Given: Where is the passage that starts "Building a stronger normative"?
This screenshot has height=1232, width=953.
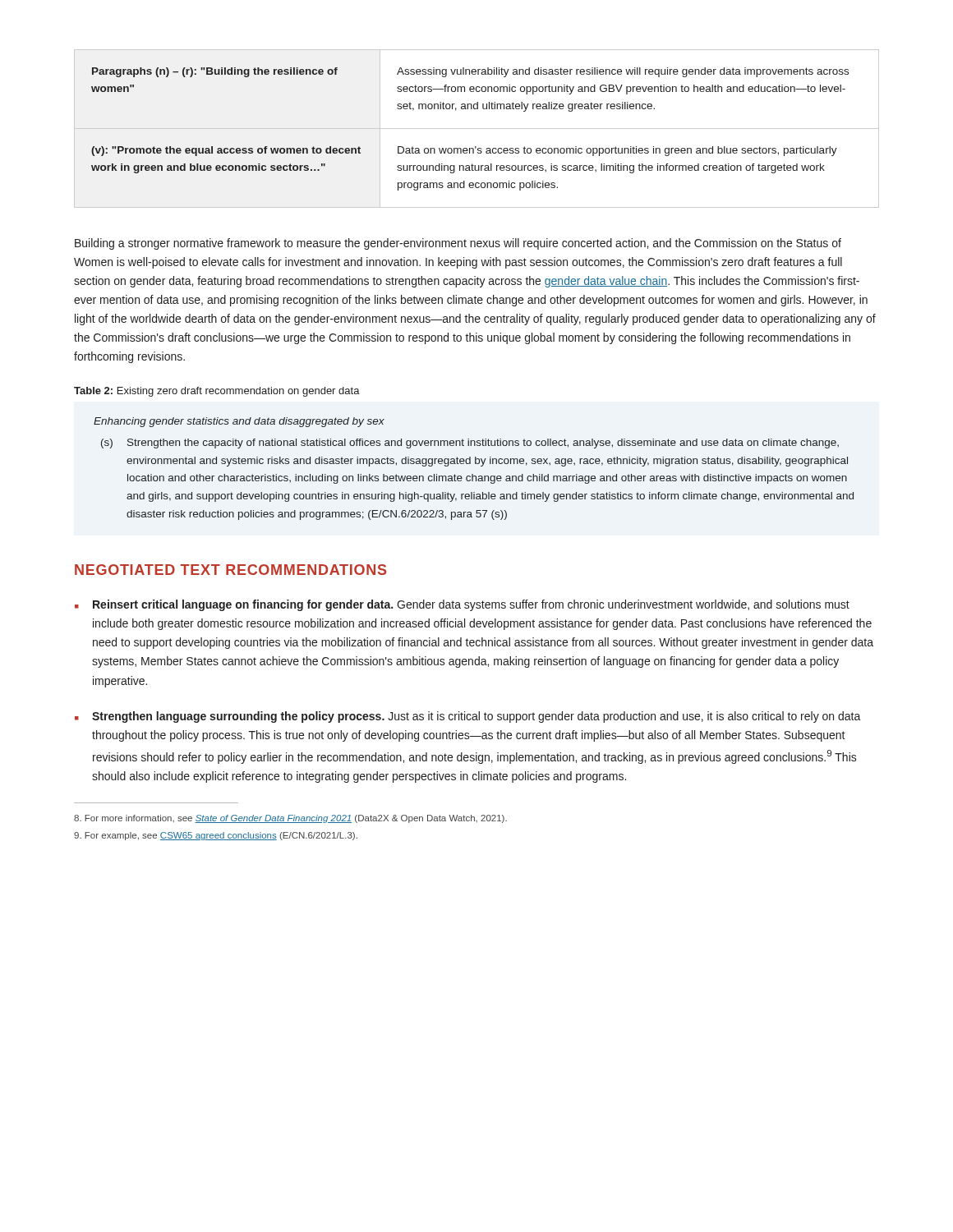Looking at the screenshot, I should pyautogui.click(x=475, y=300).
